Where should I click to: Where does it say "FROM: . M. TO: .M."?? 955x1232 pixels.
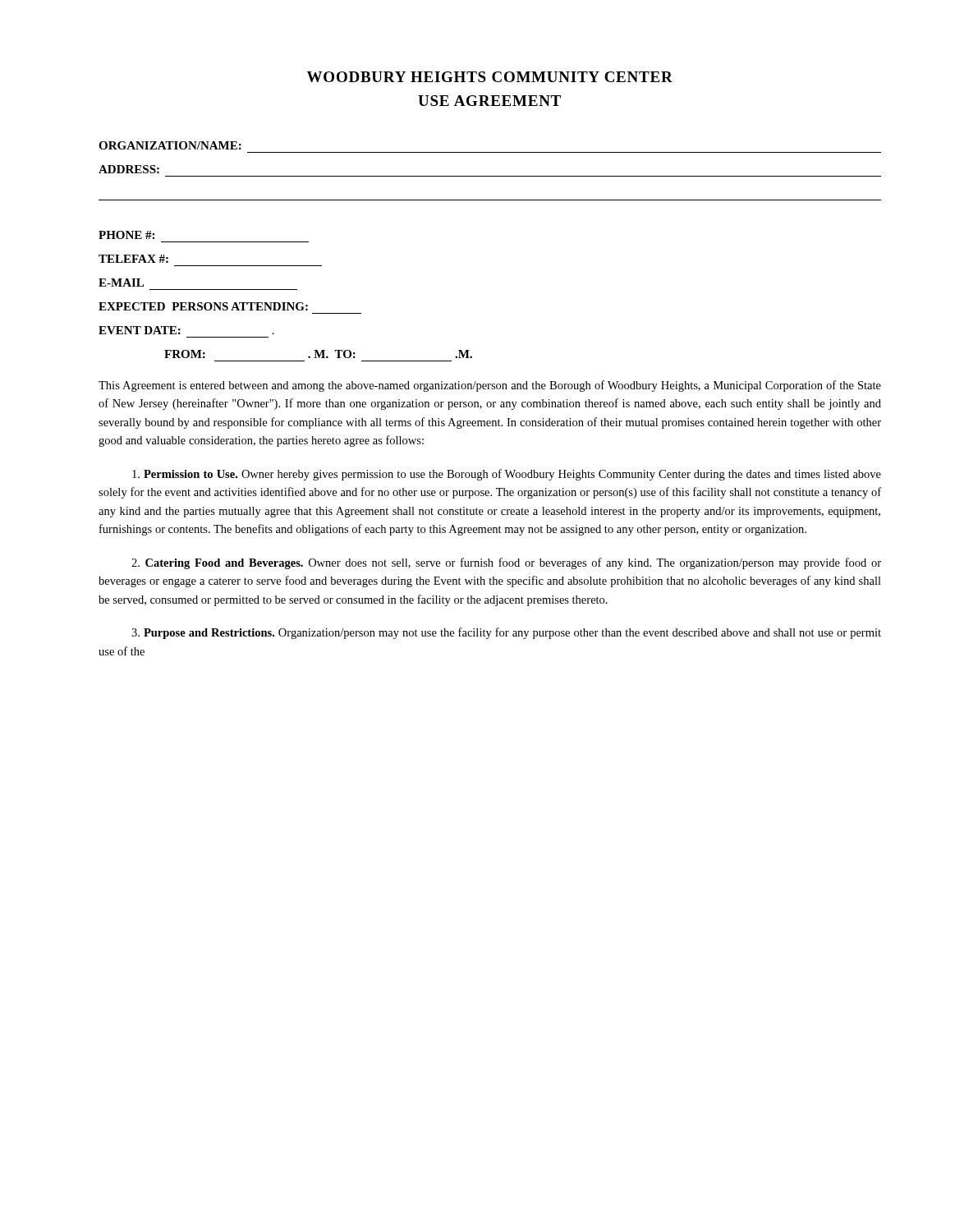click(318, 354)
